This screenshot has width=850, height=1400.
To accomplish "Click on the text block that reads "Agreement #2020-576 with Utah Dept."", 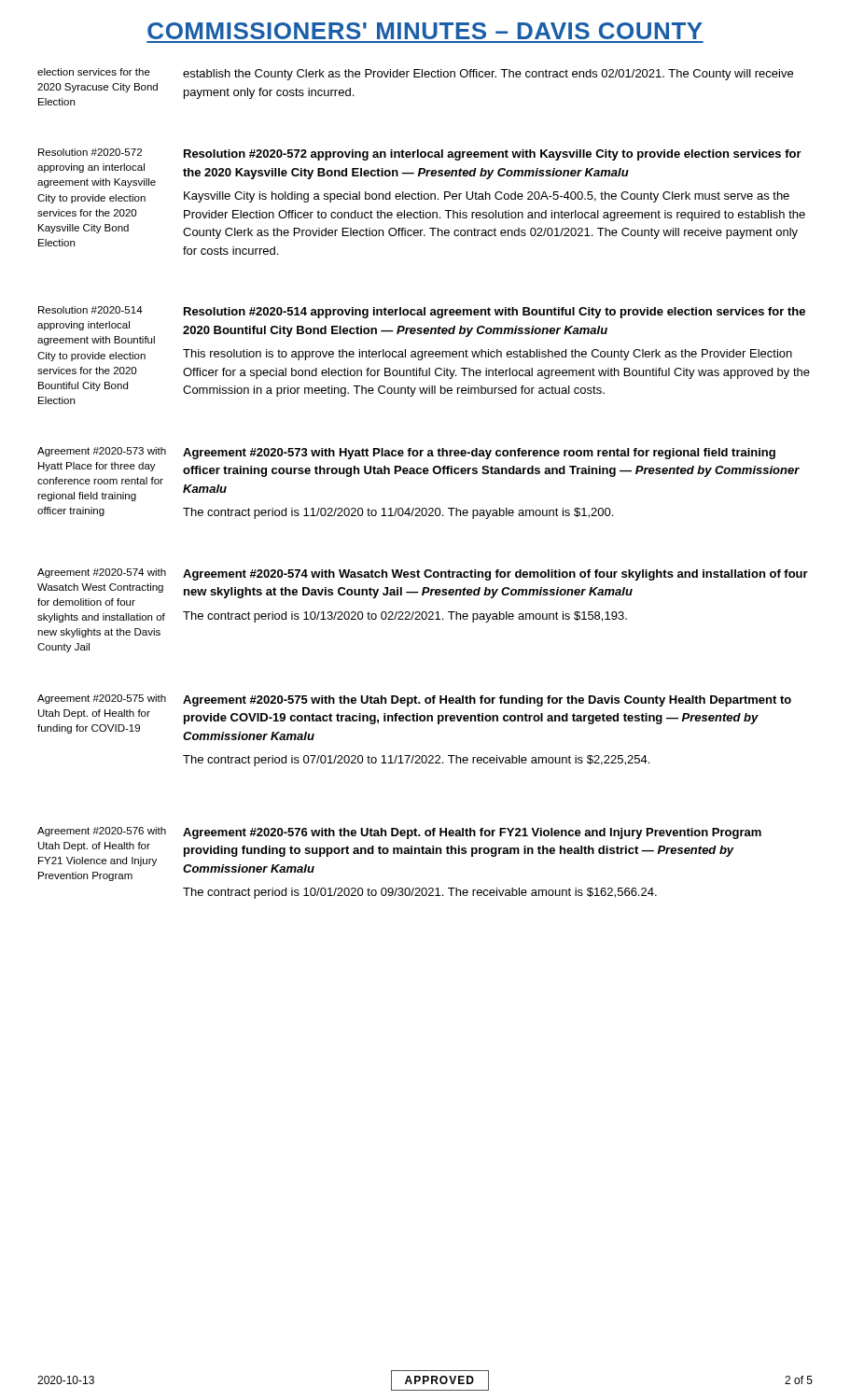I will (x=102, y=853).
